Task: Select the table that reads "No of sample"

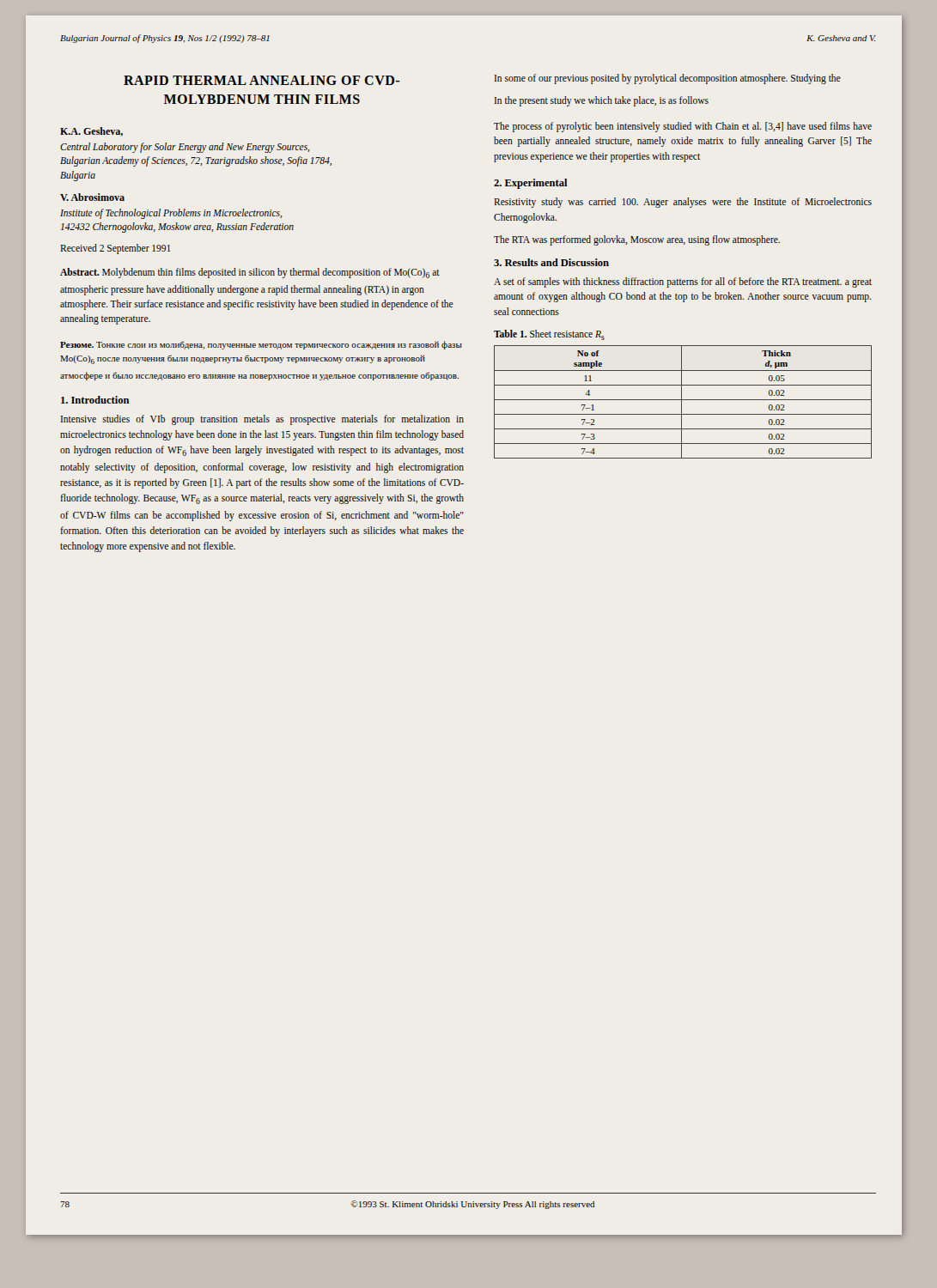Action: [x=683, y=402]
